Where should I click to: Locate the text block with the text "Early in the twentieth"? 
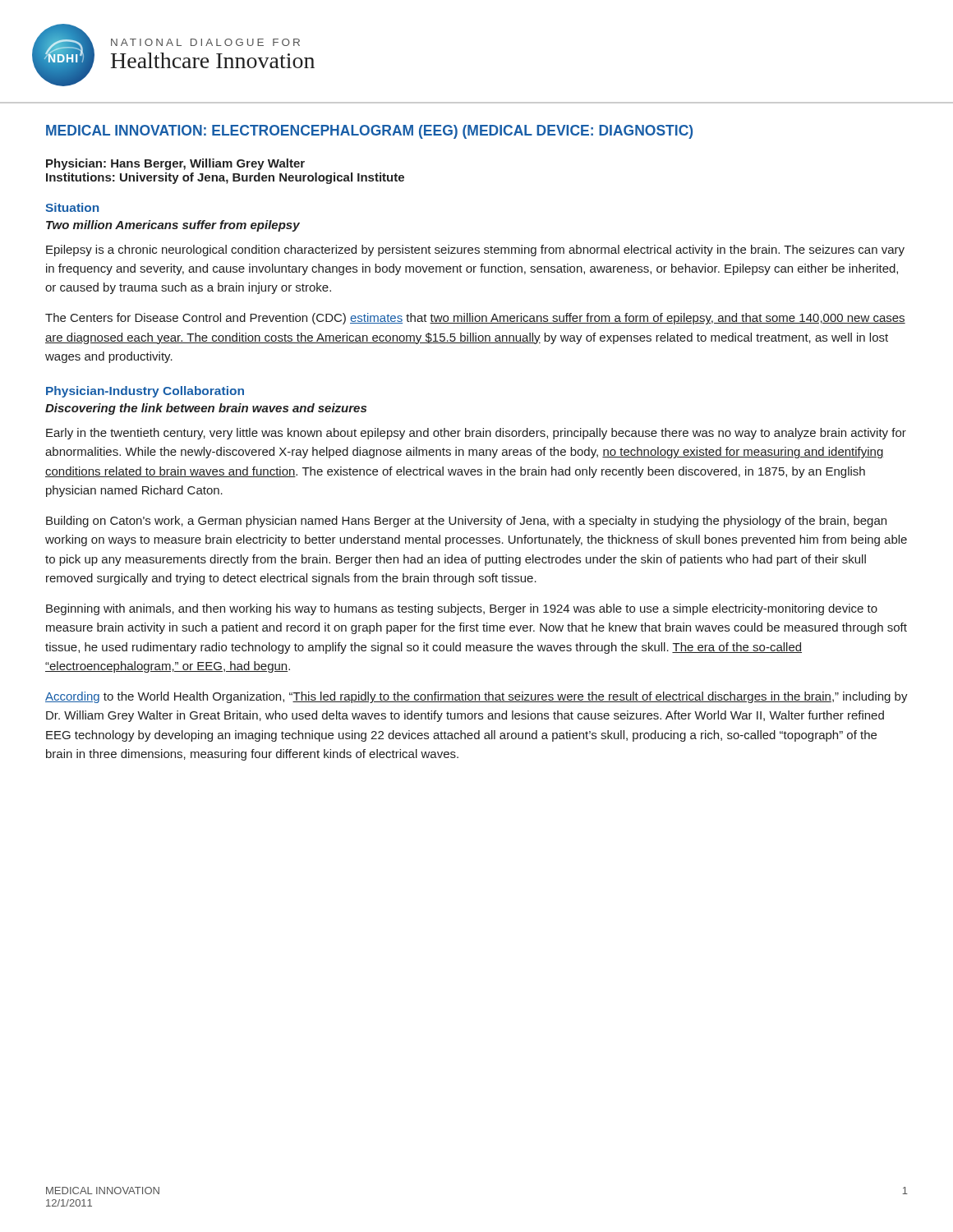pos(476,461)
